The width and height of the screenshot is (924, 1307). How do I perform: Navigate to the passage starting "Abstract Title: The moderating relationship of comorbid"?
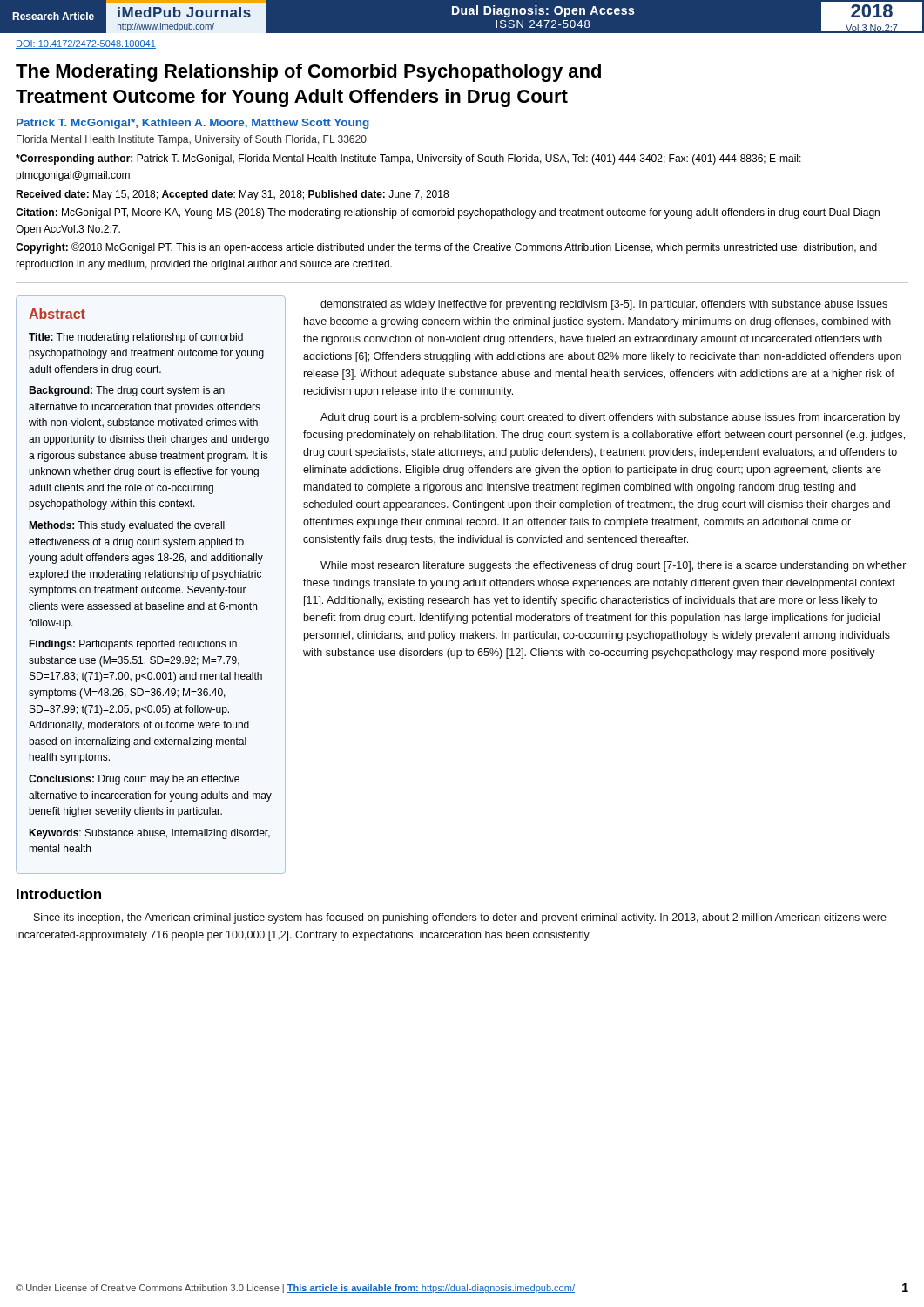pos(151,582)
